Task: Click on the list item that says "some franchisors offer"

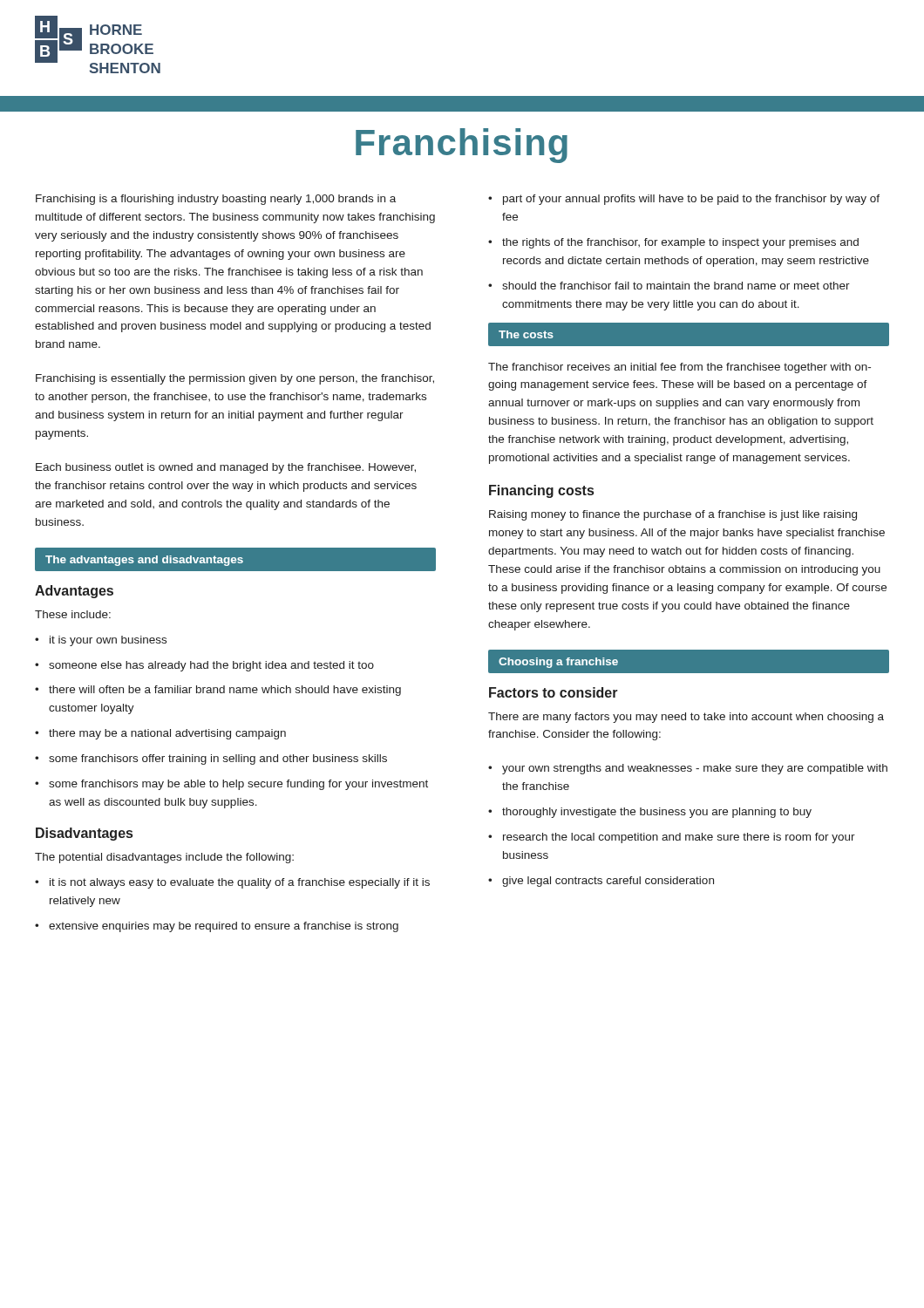Action: click(x=218, y=758)
